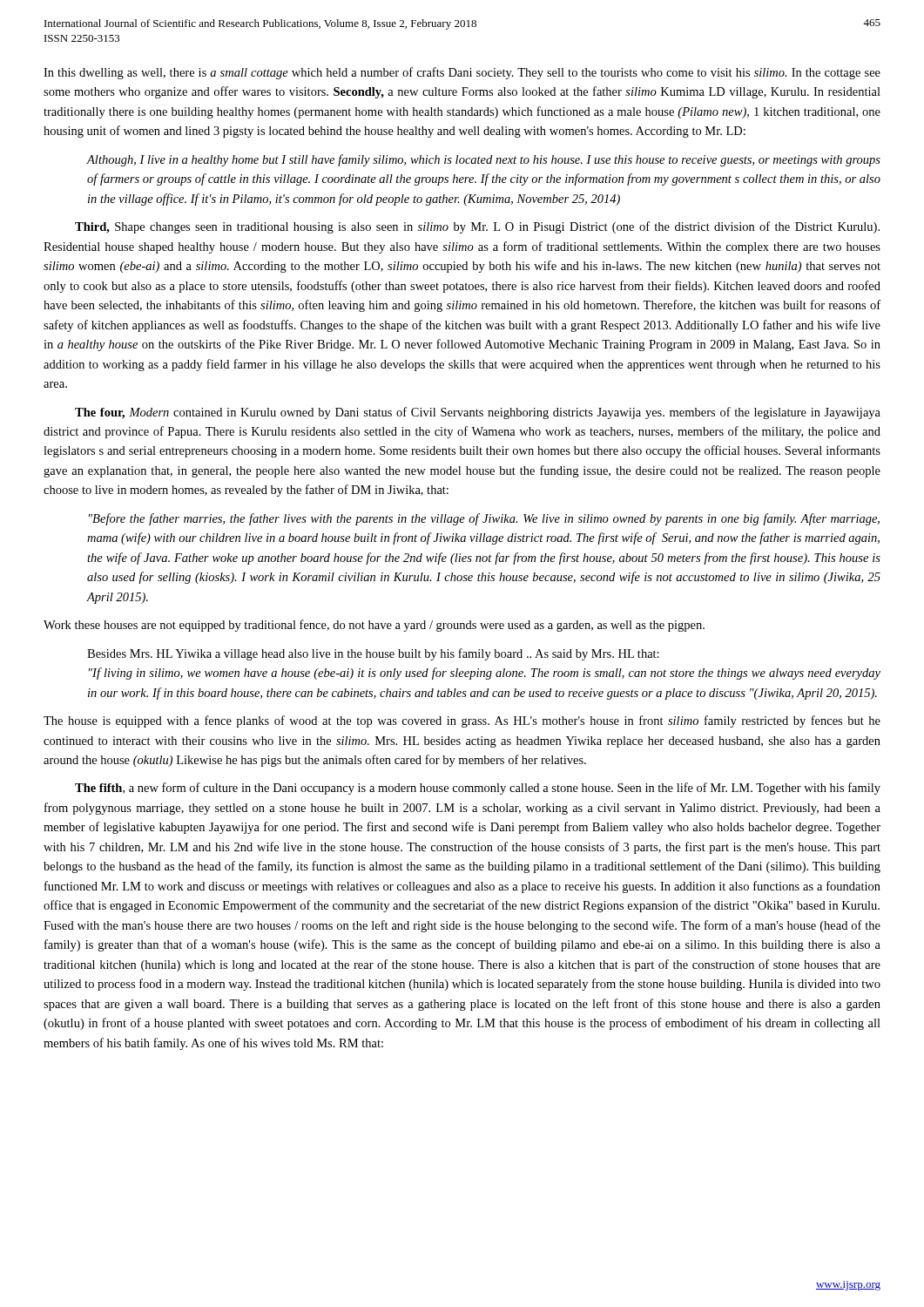The image size is (924, 1307).
Task: Click the passage that begins "Besides Mrs. HL Yiwika a village head also"
Action: pos(484,673)
